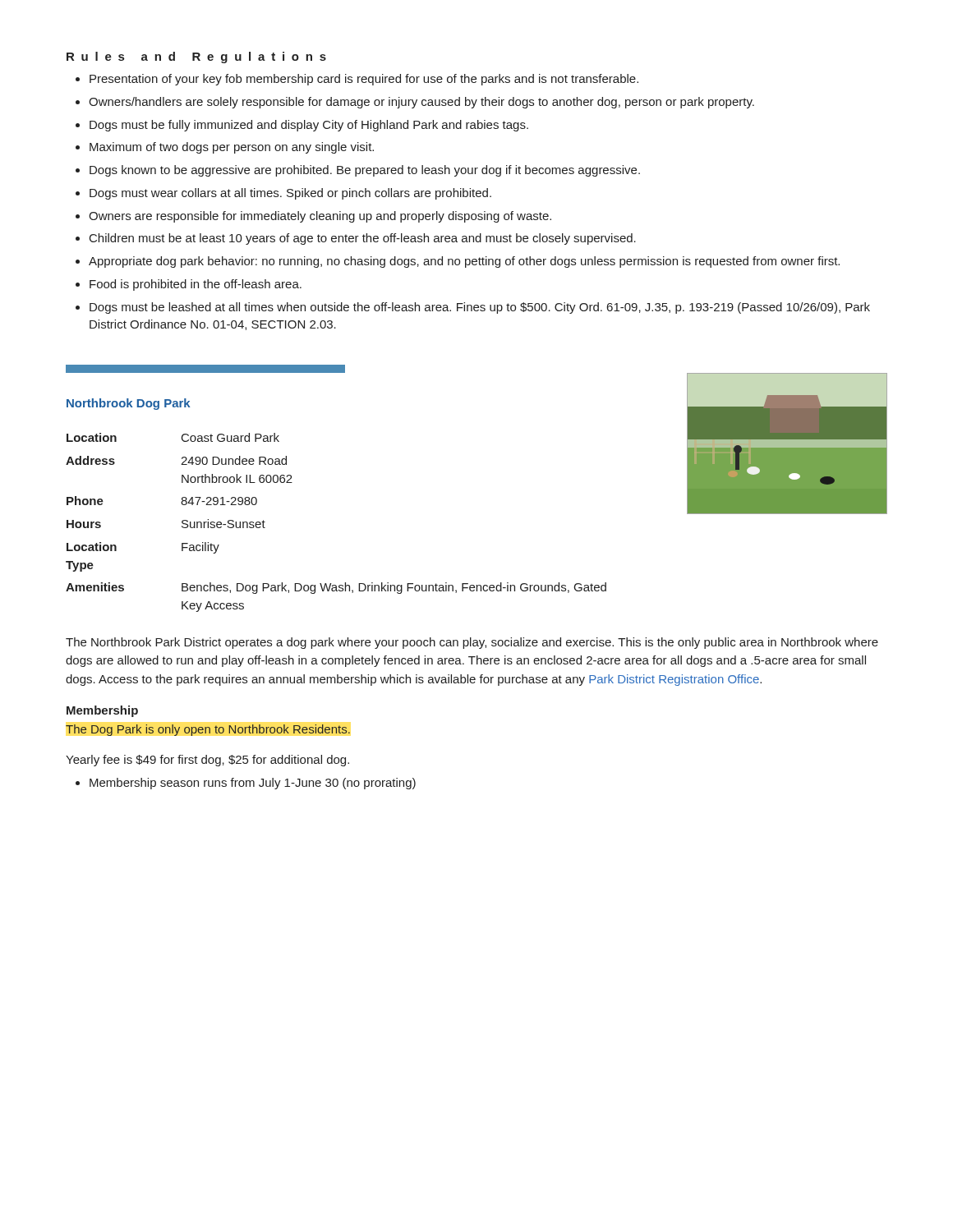Find the text block containing "The Dog Park is only open to Northbrook"
Image resolution: width=953 pixels, height=1232 pixels.
tap(208, 730)
